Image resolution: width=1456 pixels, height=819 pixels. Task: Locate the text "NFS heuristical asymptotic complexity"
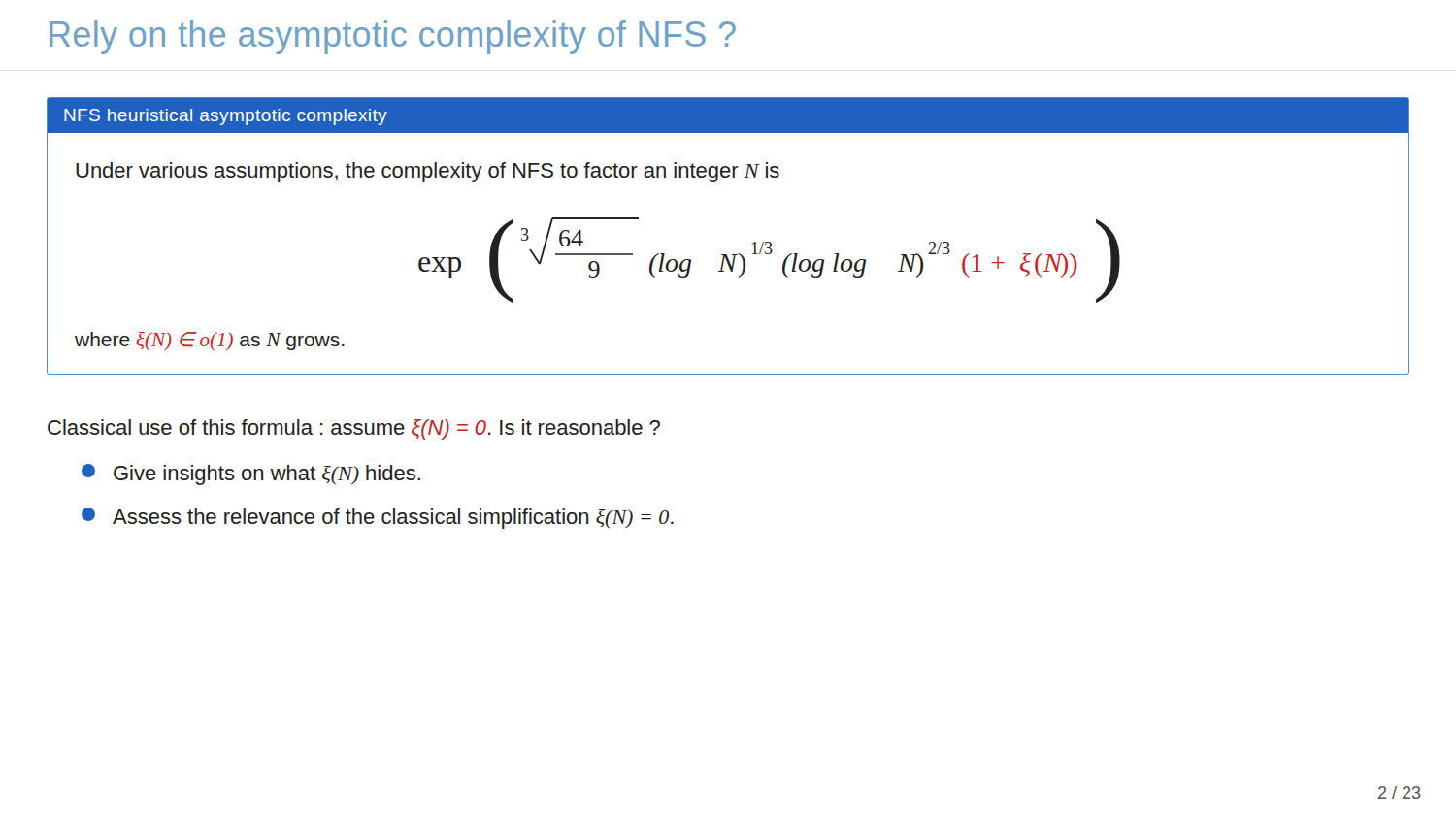click(225, 115)
